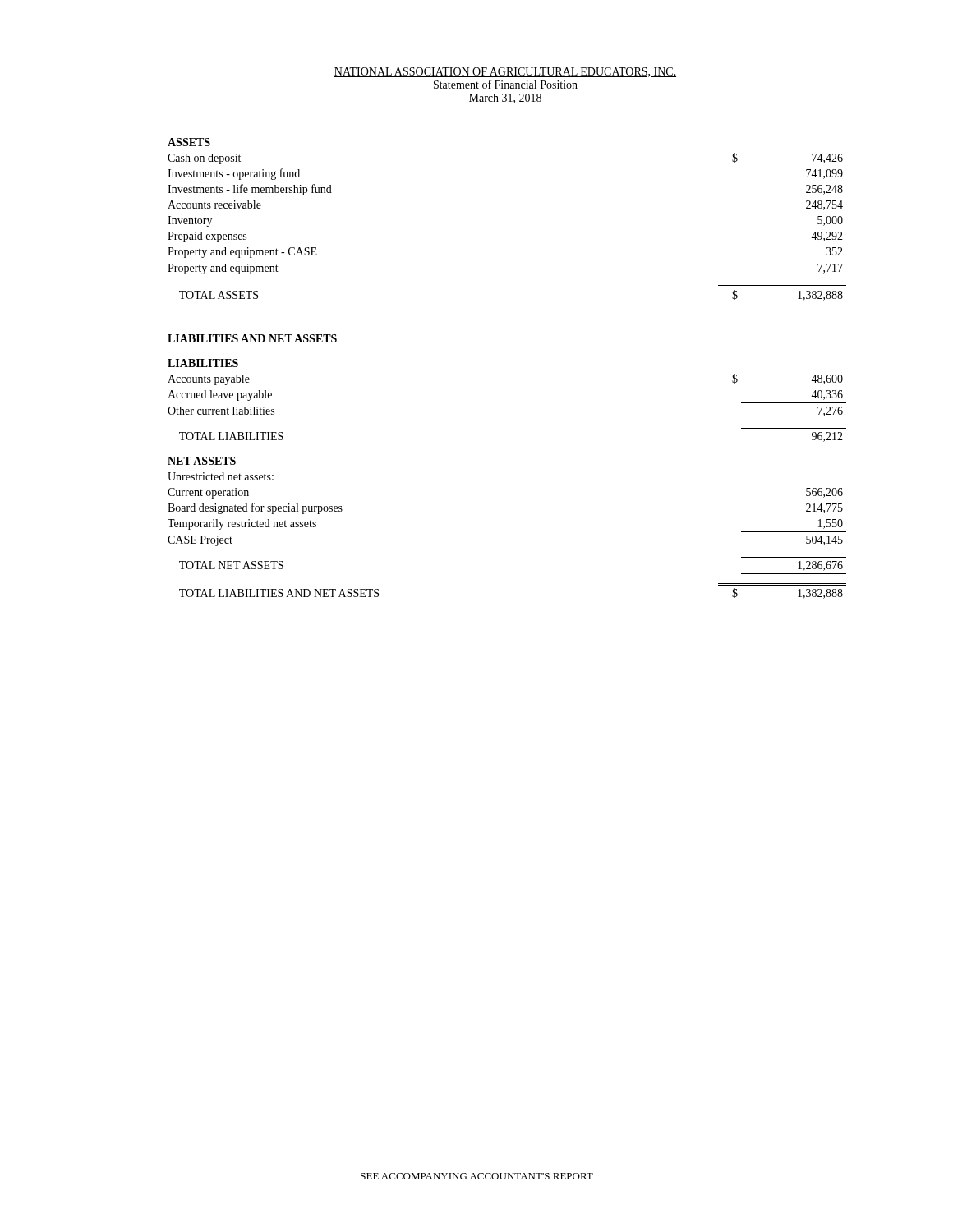Select the title that says "NATIONAL ASSOCIATION OF AGRICULTURAL EDUCATORS, INC. Statement of"

point(505,85)
